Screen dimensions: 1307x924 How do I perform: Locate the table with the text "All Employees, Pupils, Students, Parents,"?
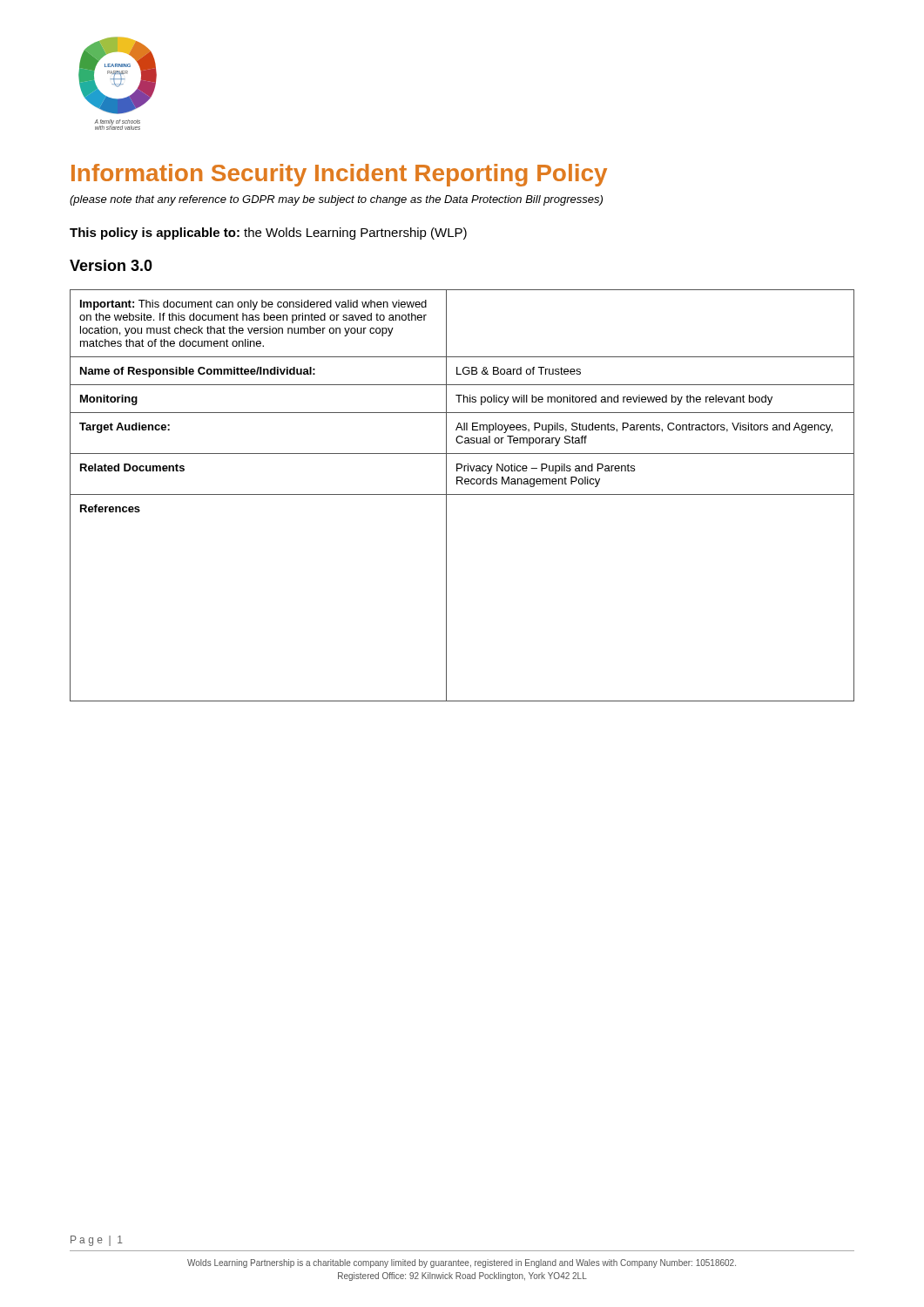click(462, 495)
